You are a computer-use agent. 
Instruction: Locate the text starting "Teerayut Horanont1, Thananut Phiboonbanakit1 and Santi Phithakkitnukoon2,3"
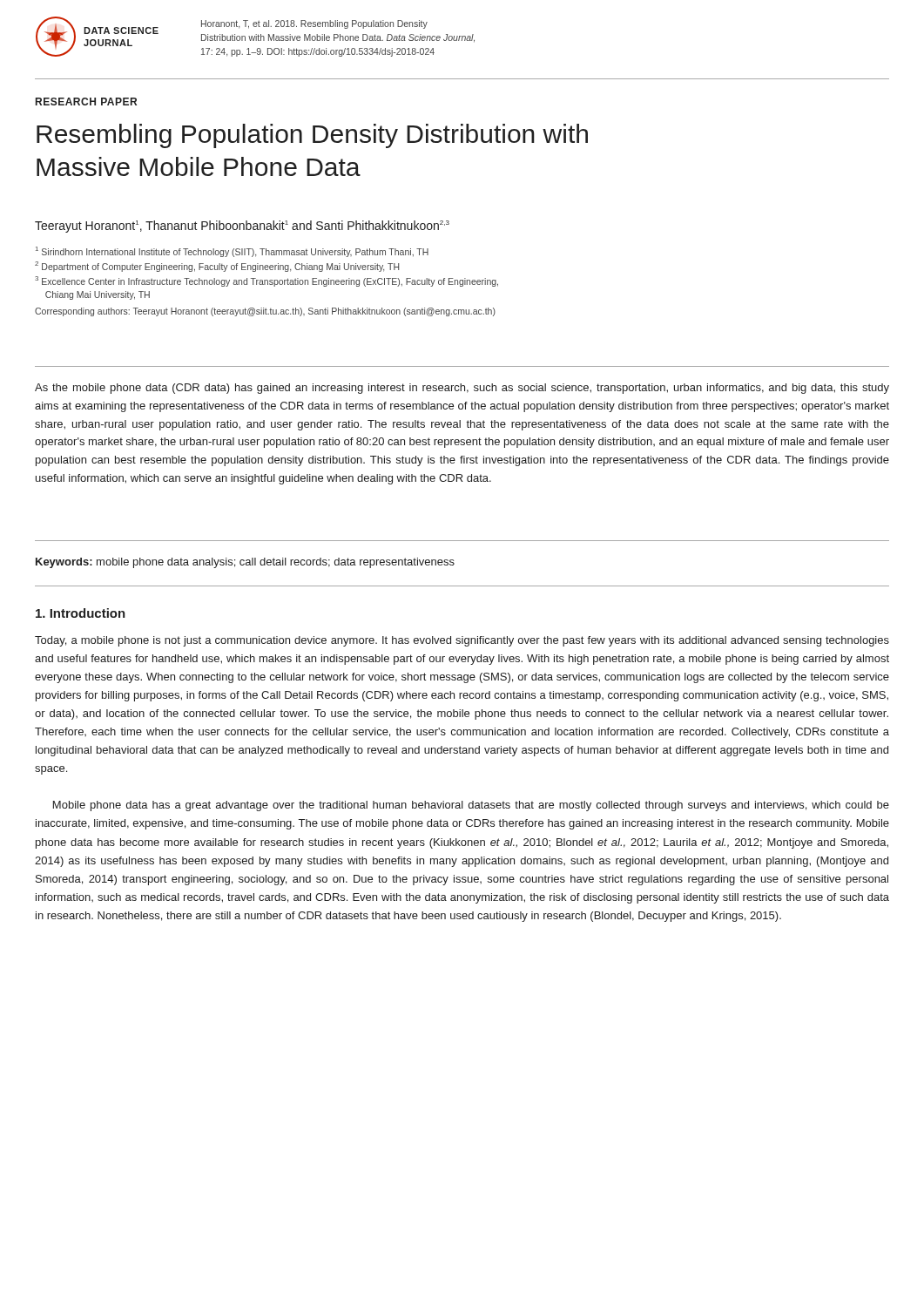pos(242,226)
